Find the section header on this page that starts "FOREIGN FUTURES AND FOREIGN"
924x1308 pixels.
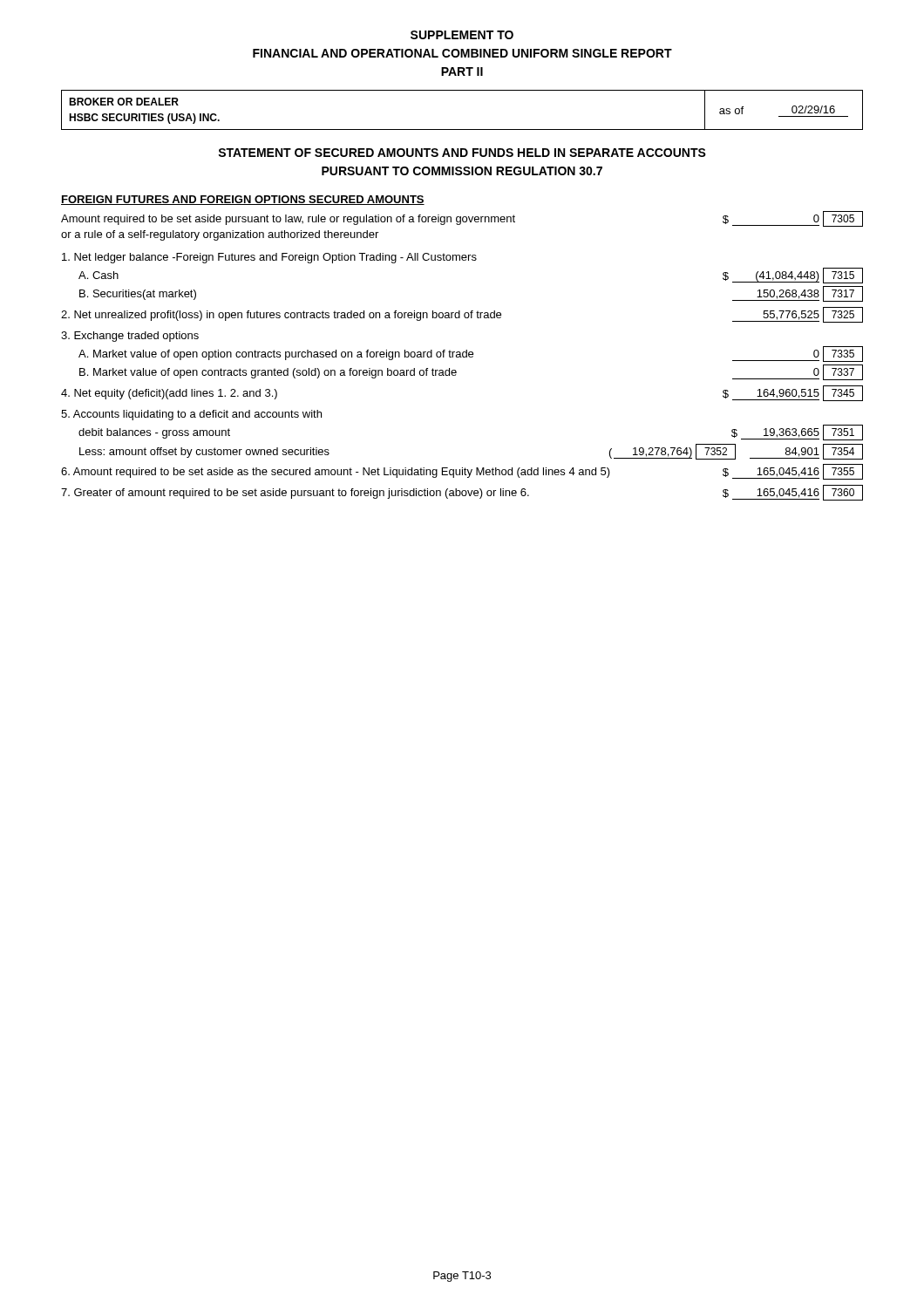[x=243, y=199]
